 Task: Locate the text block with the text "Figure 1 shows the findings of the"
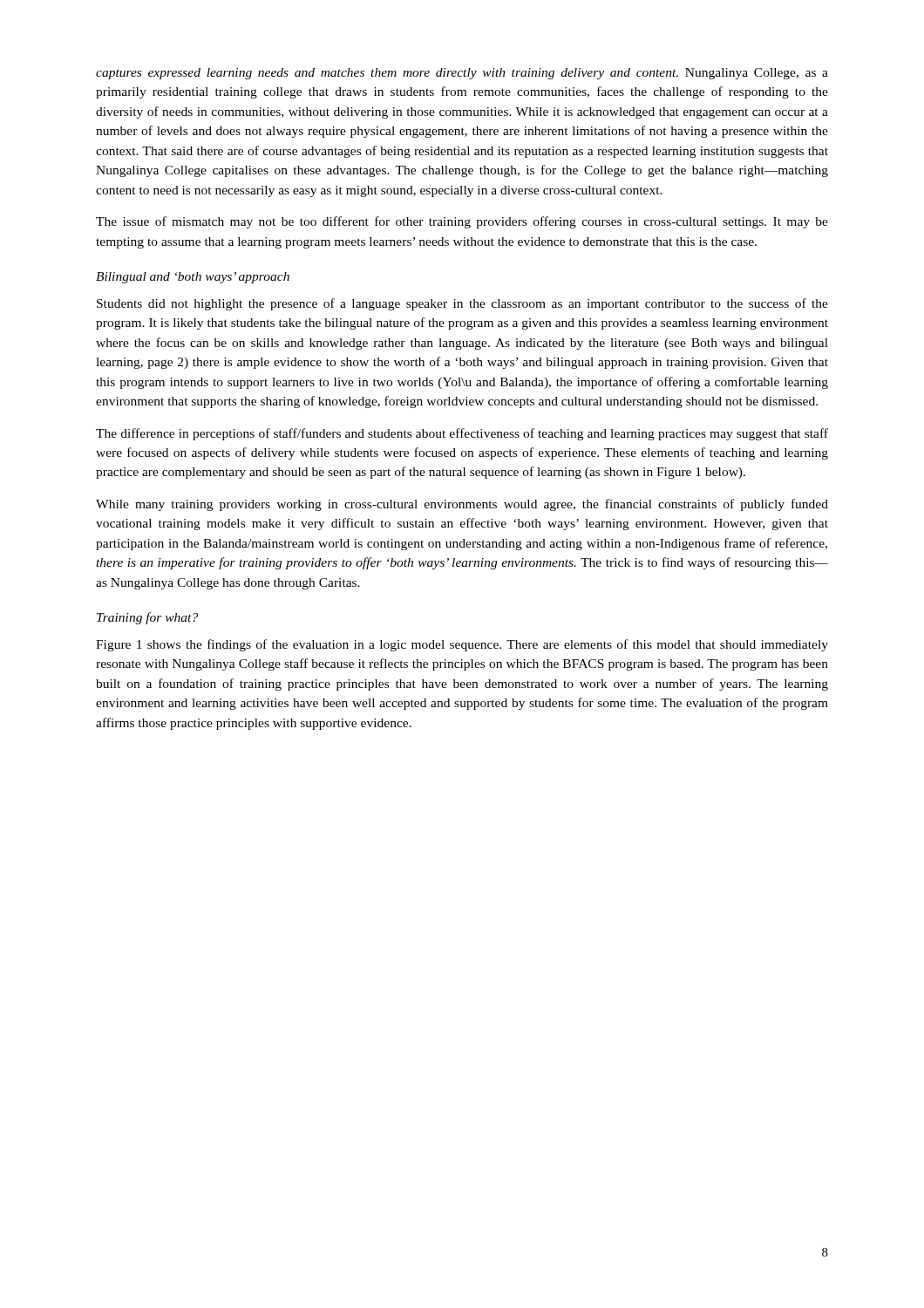(x=462, y=683)
